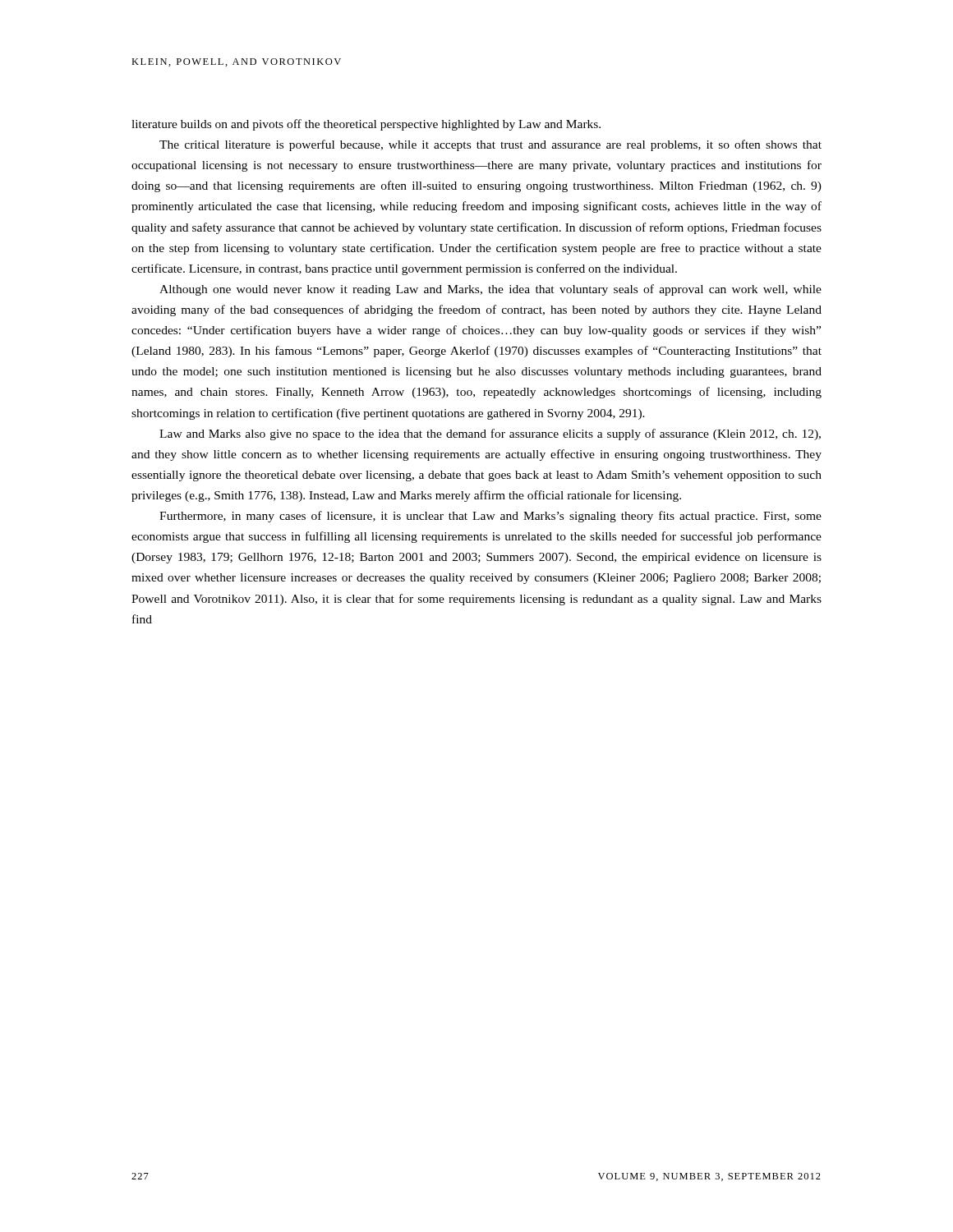Click the passage that begins "The critical literature is powerful because,"
This screenshot has height=1232, width=953.
[476, 206]
